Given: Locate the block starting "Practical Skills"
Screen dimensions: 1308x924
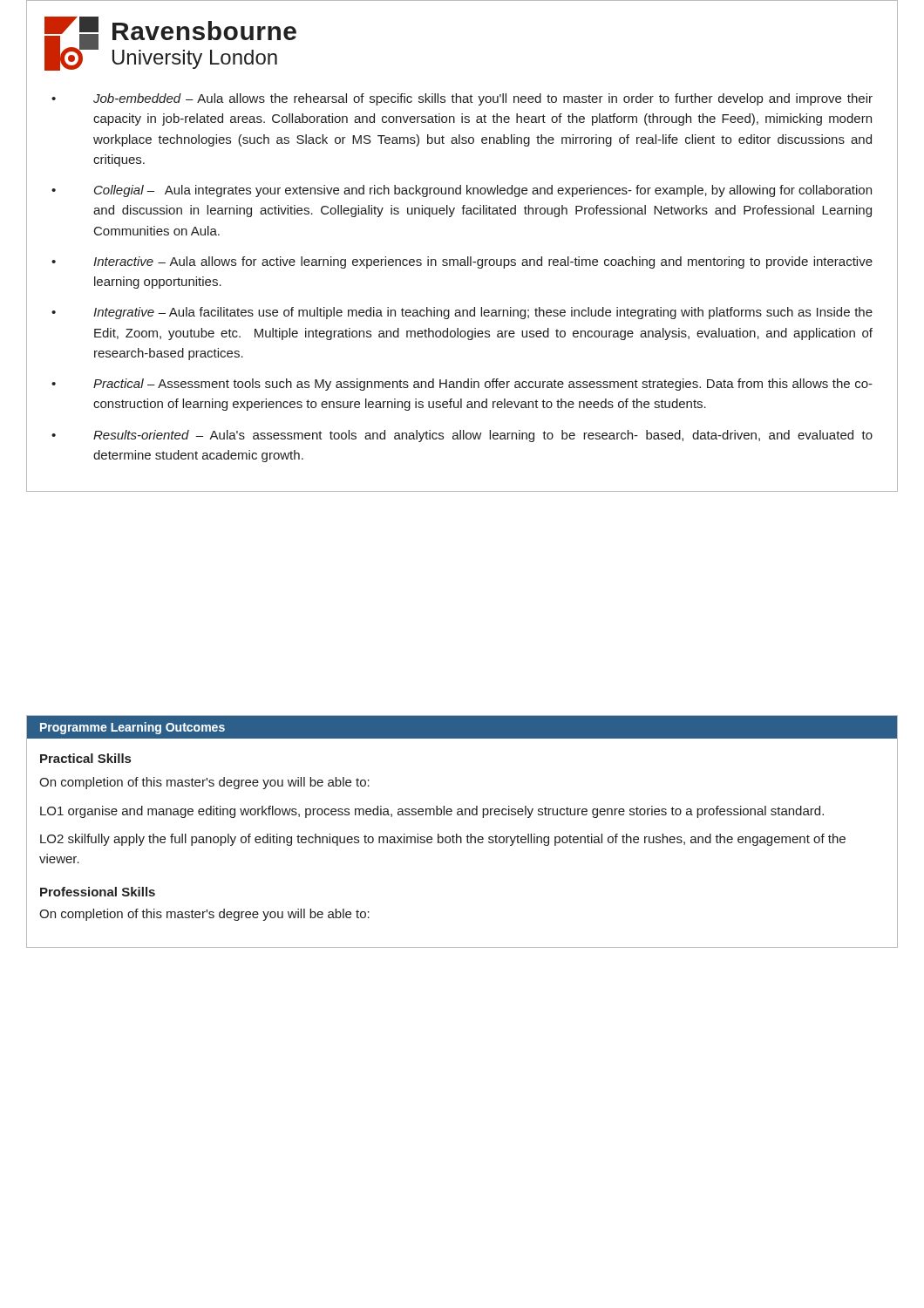Looking at the screenshot, I should tap(85, 758).
